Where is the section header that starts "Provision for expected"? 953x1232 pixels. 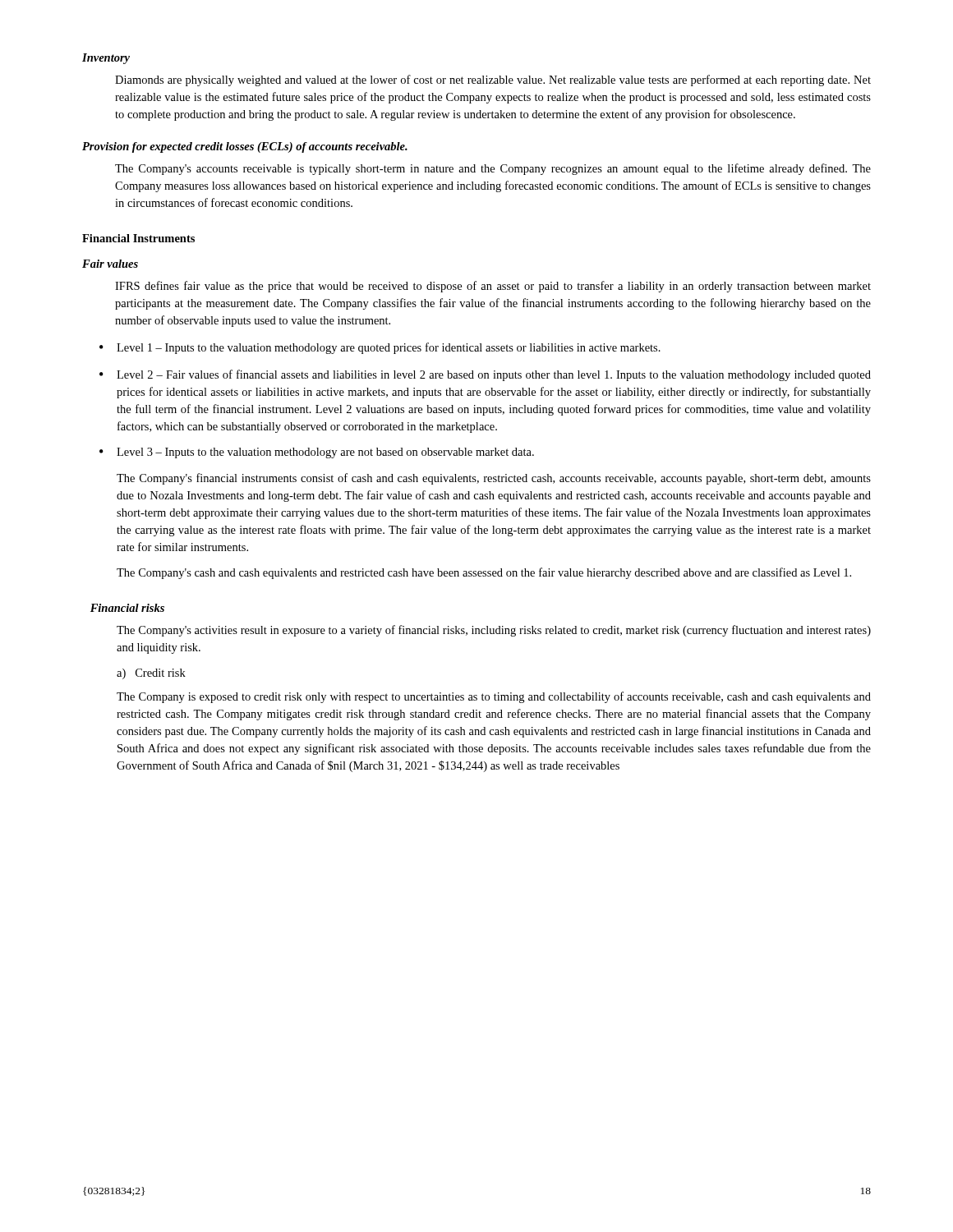coord(245,146)
